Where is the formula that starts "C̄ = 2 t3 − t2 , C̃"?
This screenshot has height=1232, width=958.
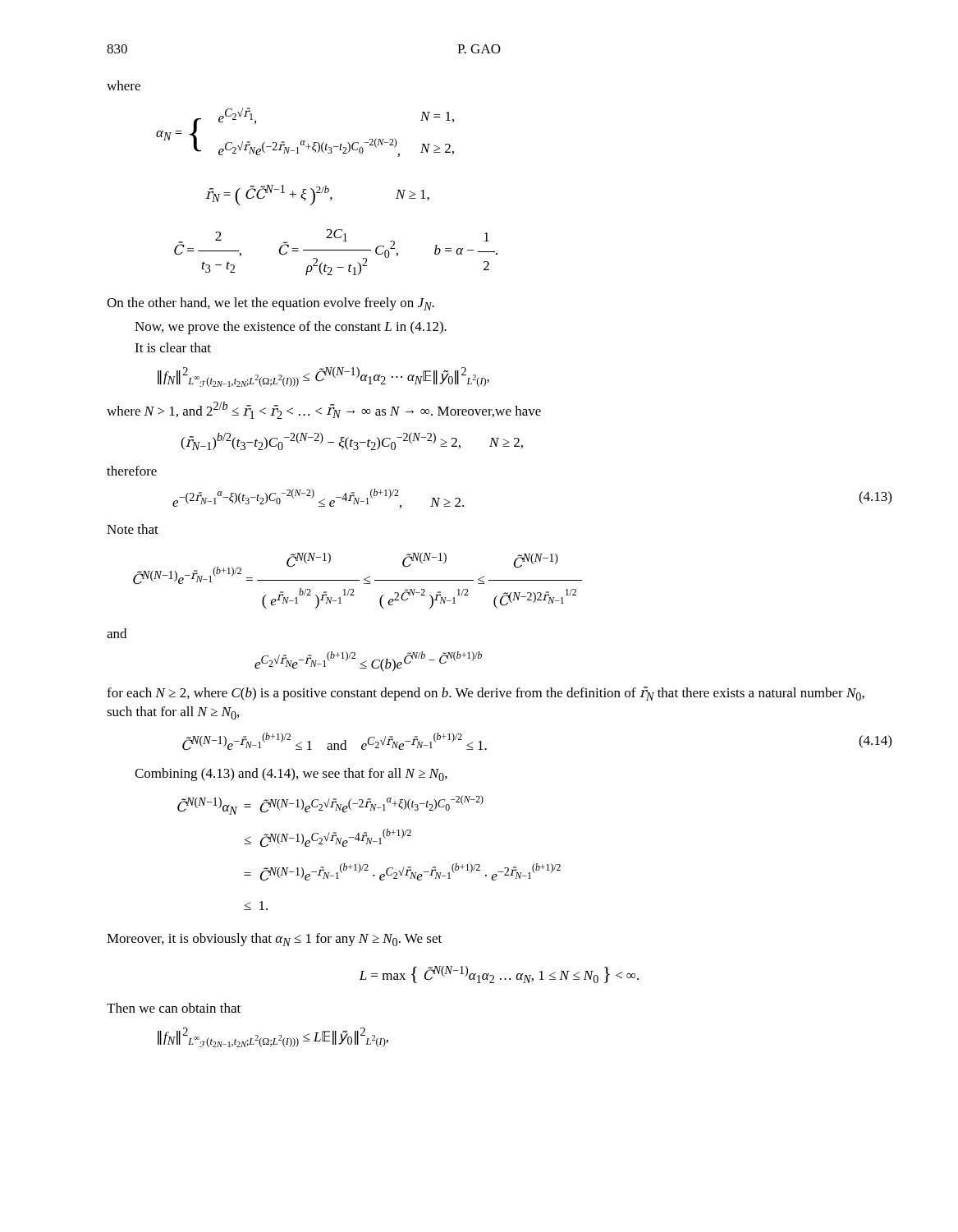click(335, 252)
